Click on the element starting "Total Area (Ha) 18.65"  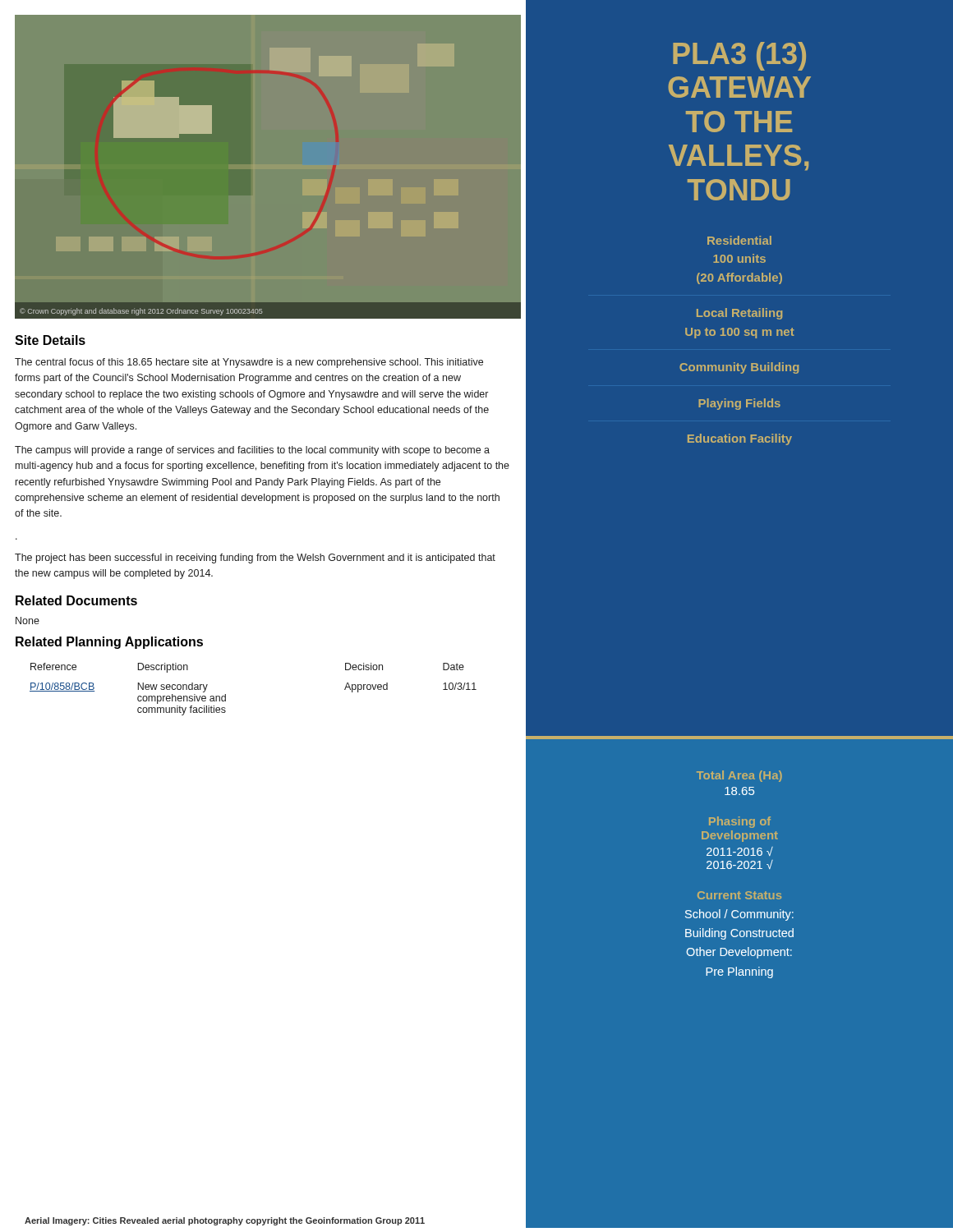tap(739, 783)
